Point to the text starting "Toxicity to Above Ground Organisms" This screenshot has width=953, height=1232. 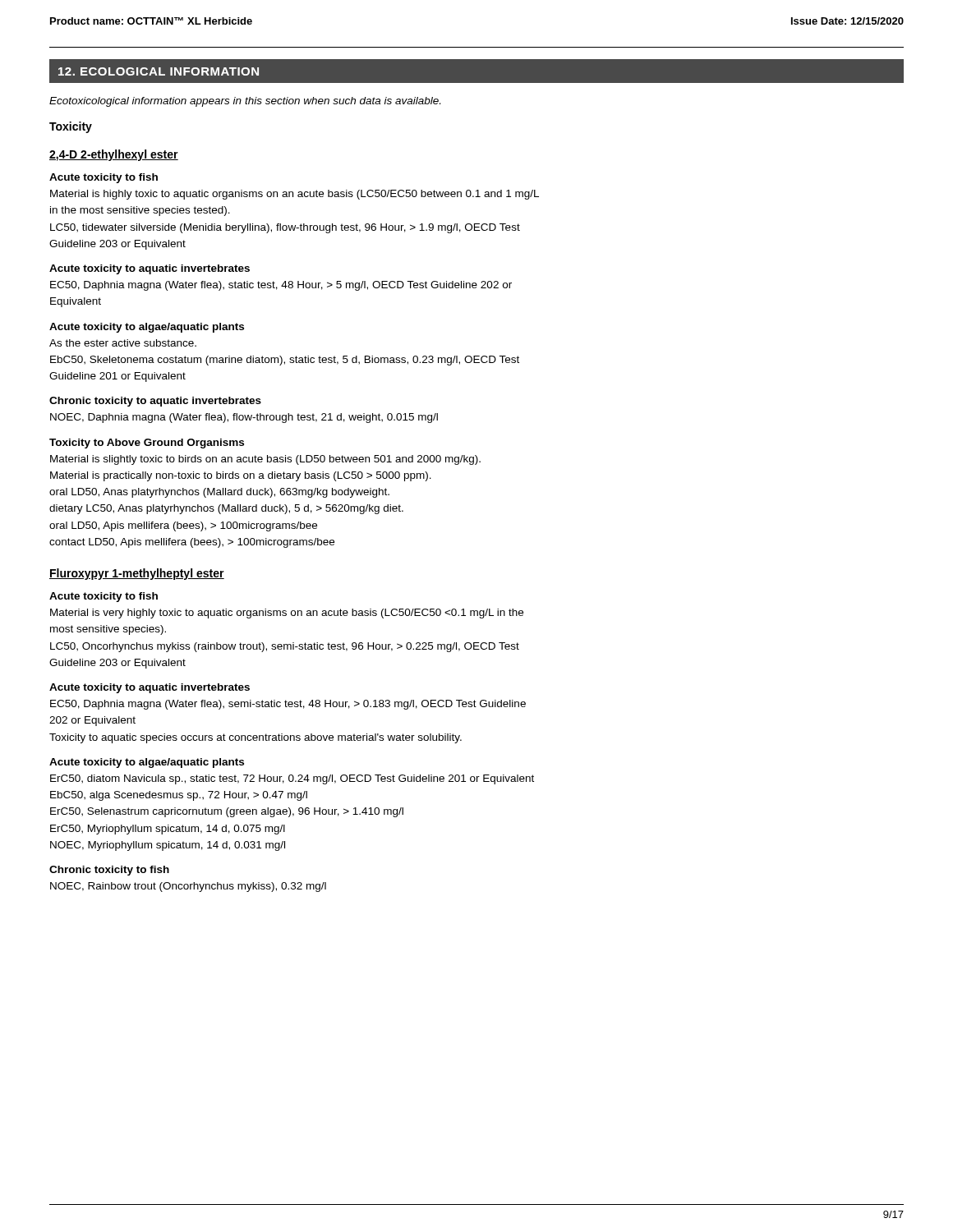click(x=147, y=442)
